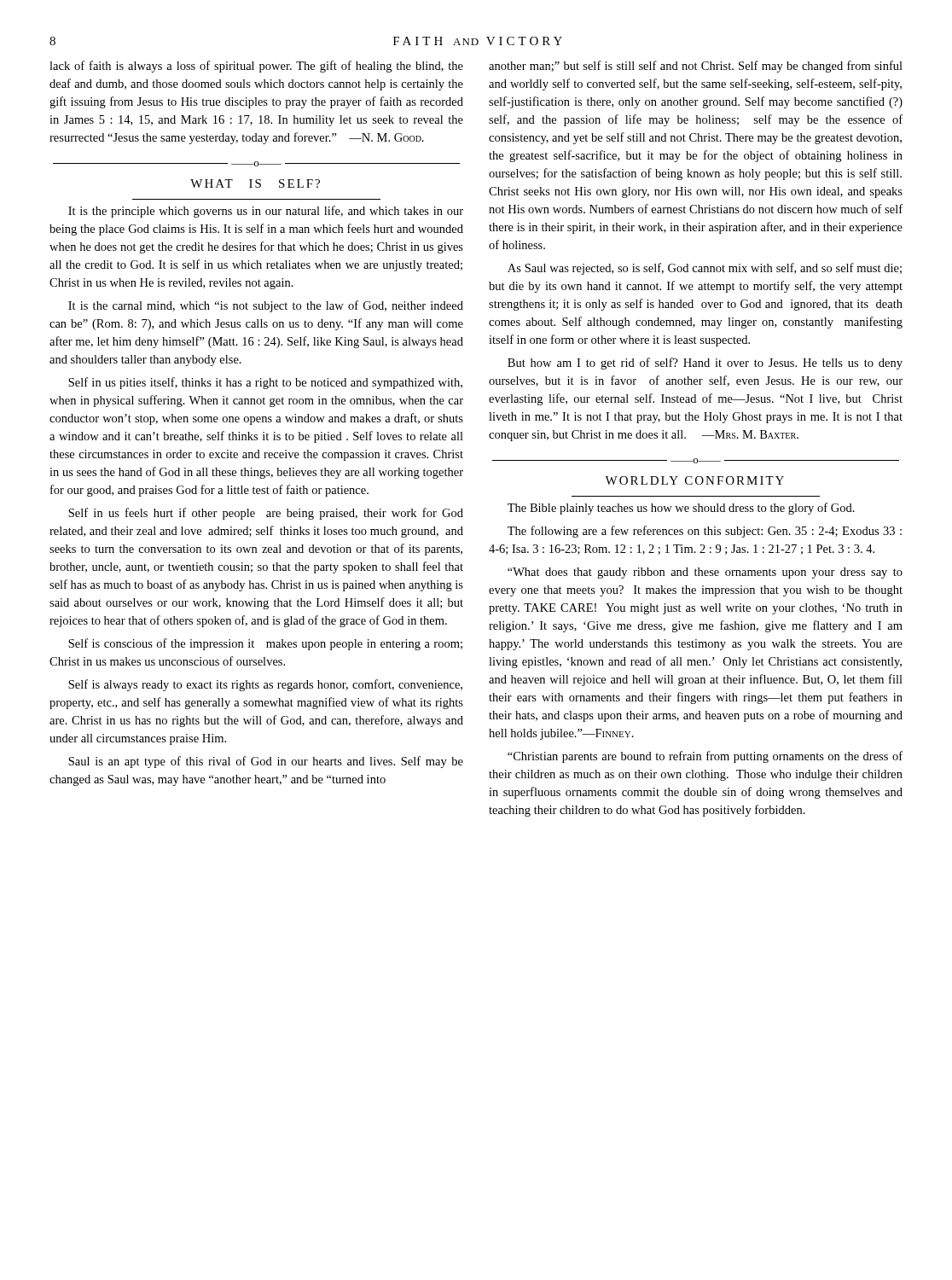
Task: Navigate to the passage starting "Self in us pities itself, thinks it"
Action: point(256,436)
